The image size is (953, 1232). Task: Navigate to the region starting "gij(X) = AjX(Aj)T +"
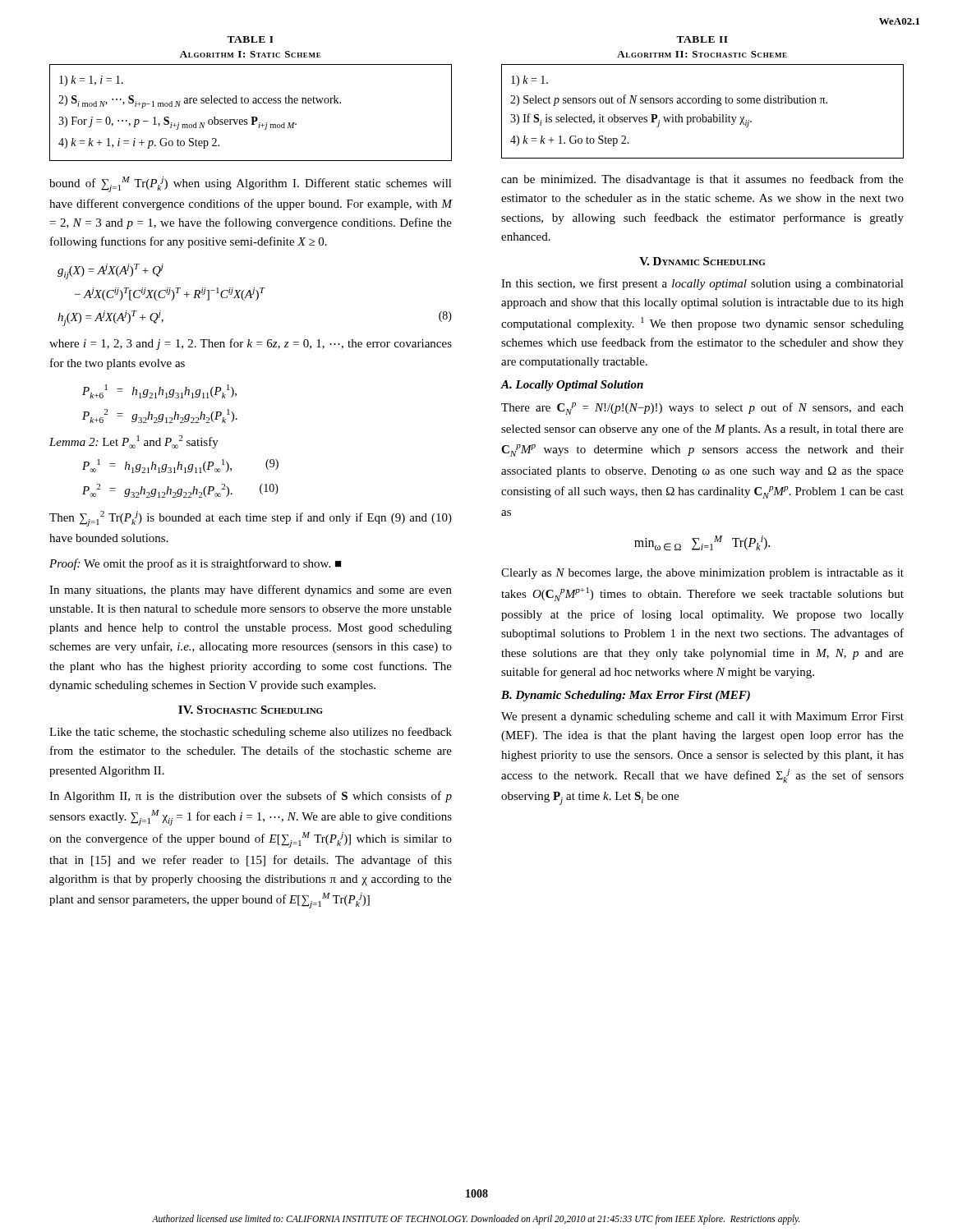coord(251,294)
